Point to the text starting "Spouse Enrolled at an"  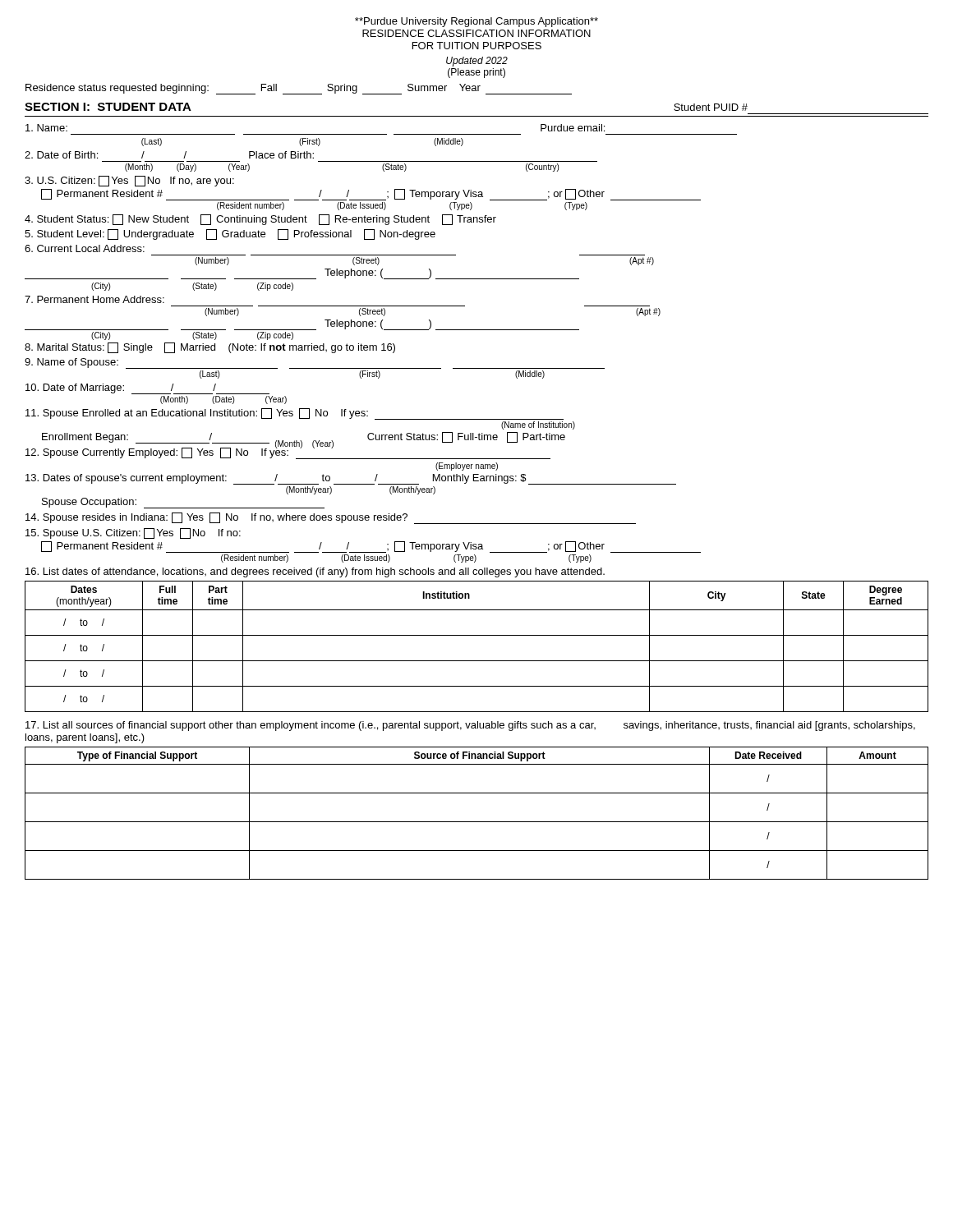coord(294,413)
